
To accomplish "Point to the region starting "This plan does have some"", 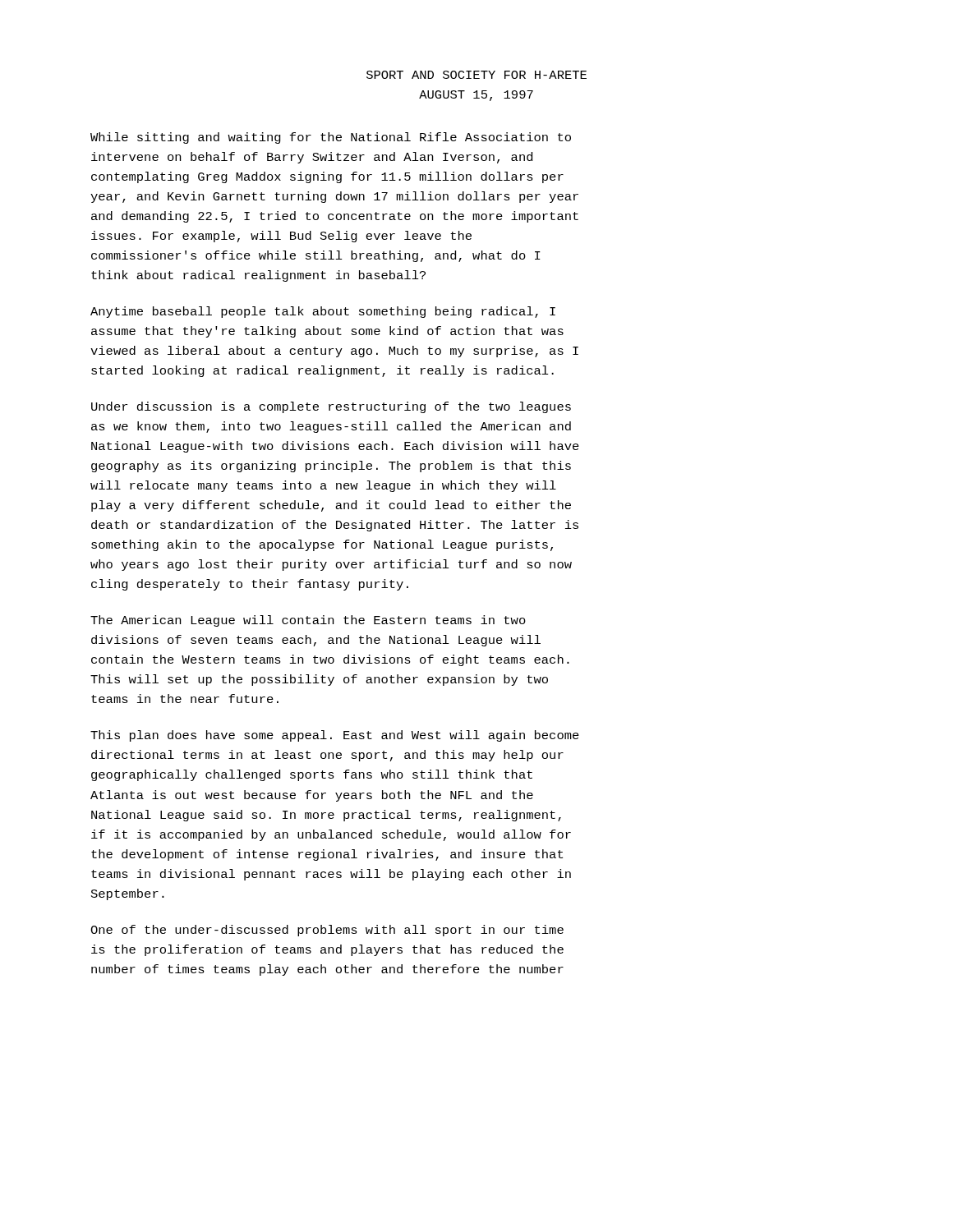I will pos(335,815).
